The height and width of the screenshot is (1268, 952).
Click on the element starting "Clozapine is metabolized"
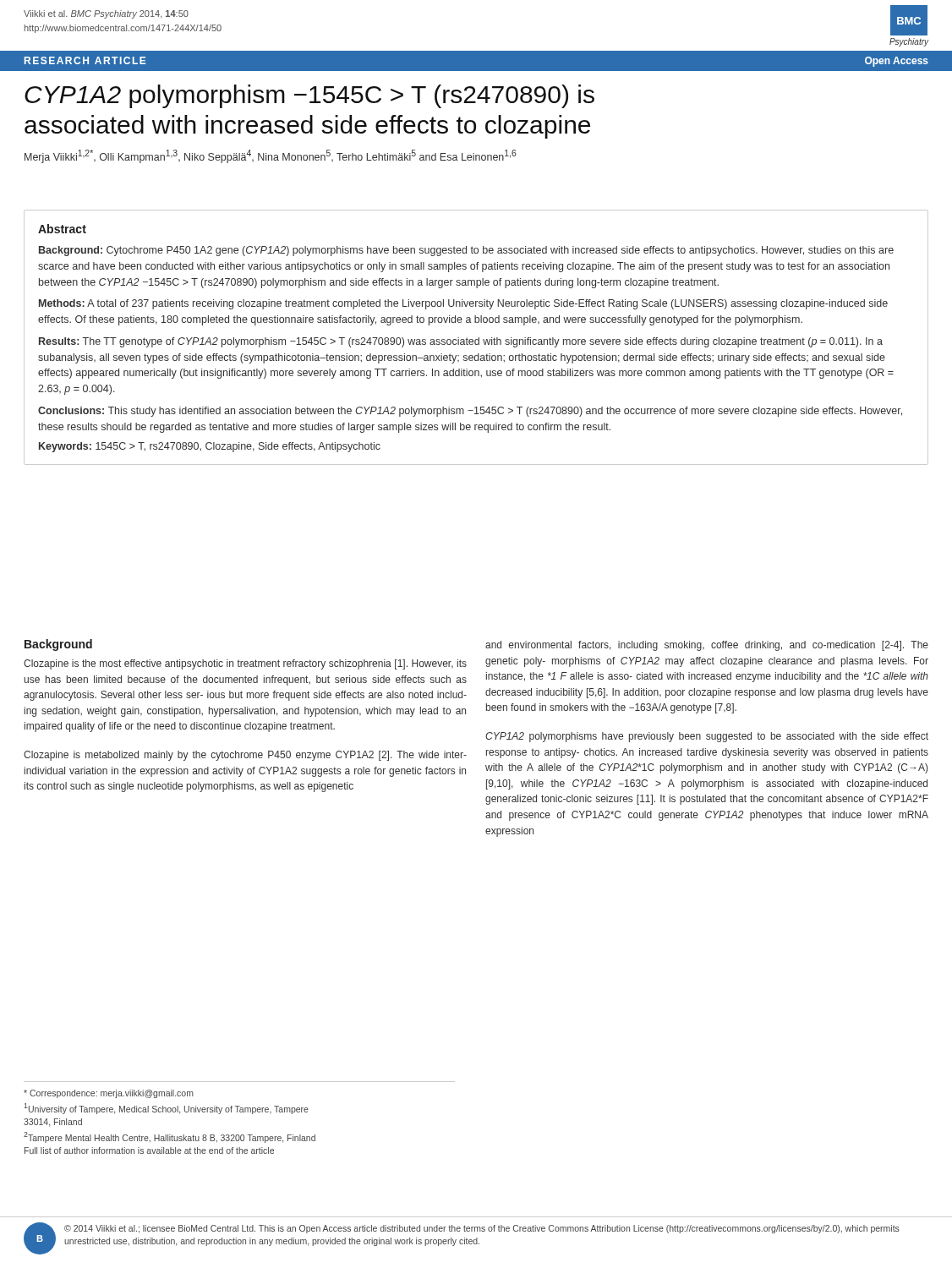pos(245,771)
